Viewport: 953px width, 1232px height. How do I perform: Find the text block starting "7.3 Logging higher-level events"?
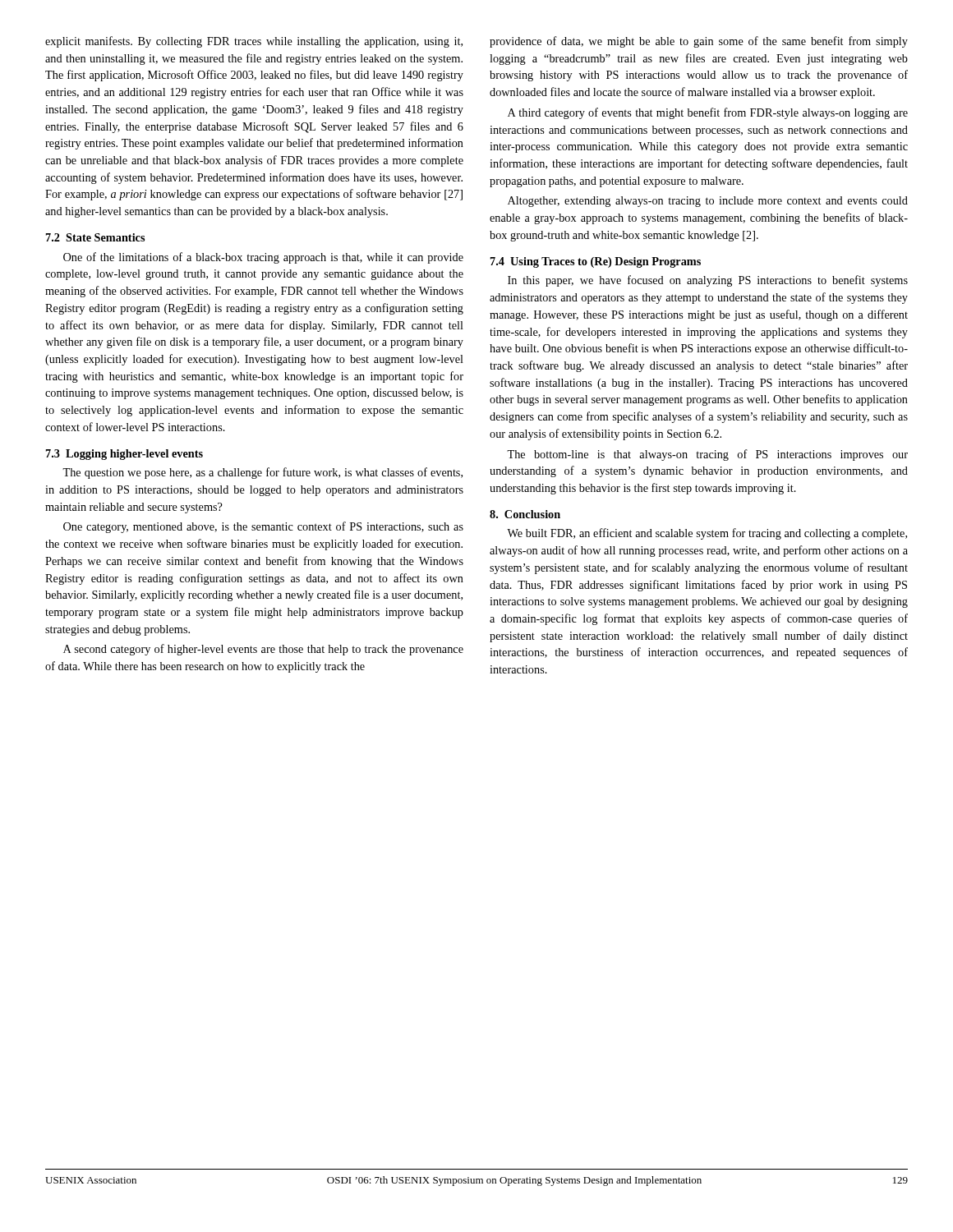pyautogui.click(x=124, y=453)
